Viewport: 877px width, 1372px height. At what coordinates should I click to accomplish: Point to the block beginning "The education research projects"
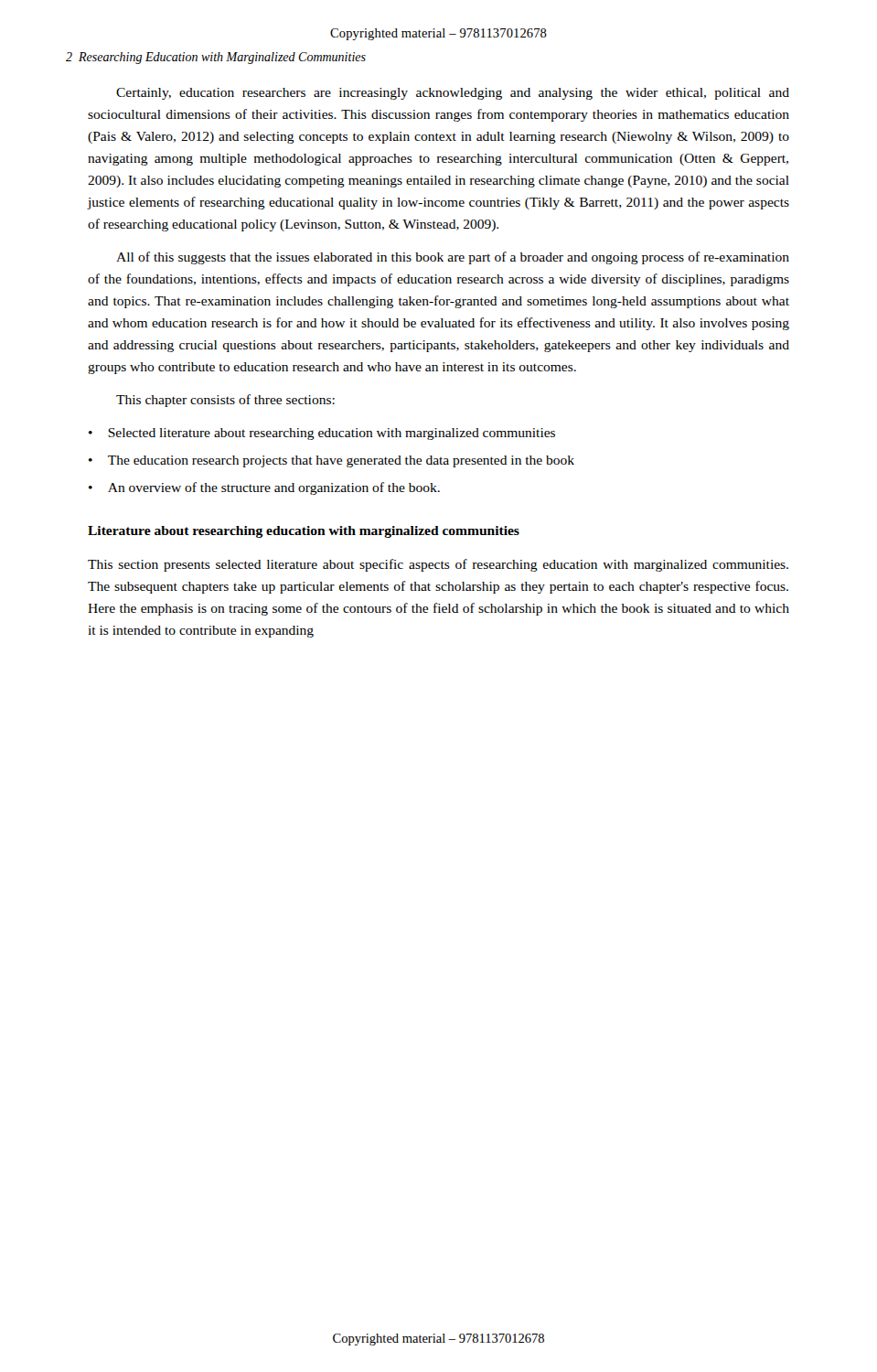(341, 460)
